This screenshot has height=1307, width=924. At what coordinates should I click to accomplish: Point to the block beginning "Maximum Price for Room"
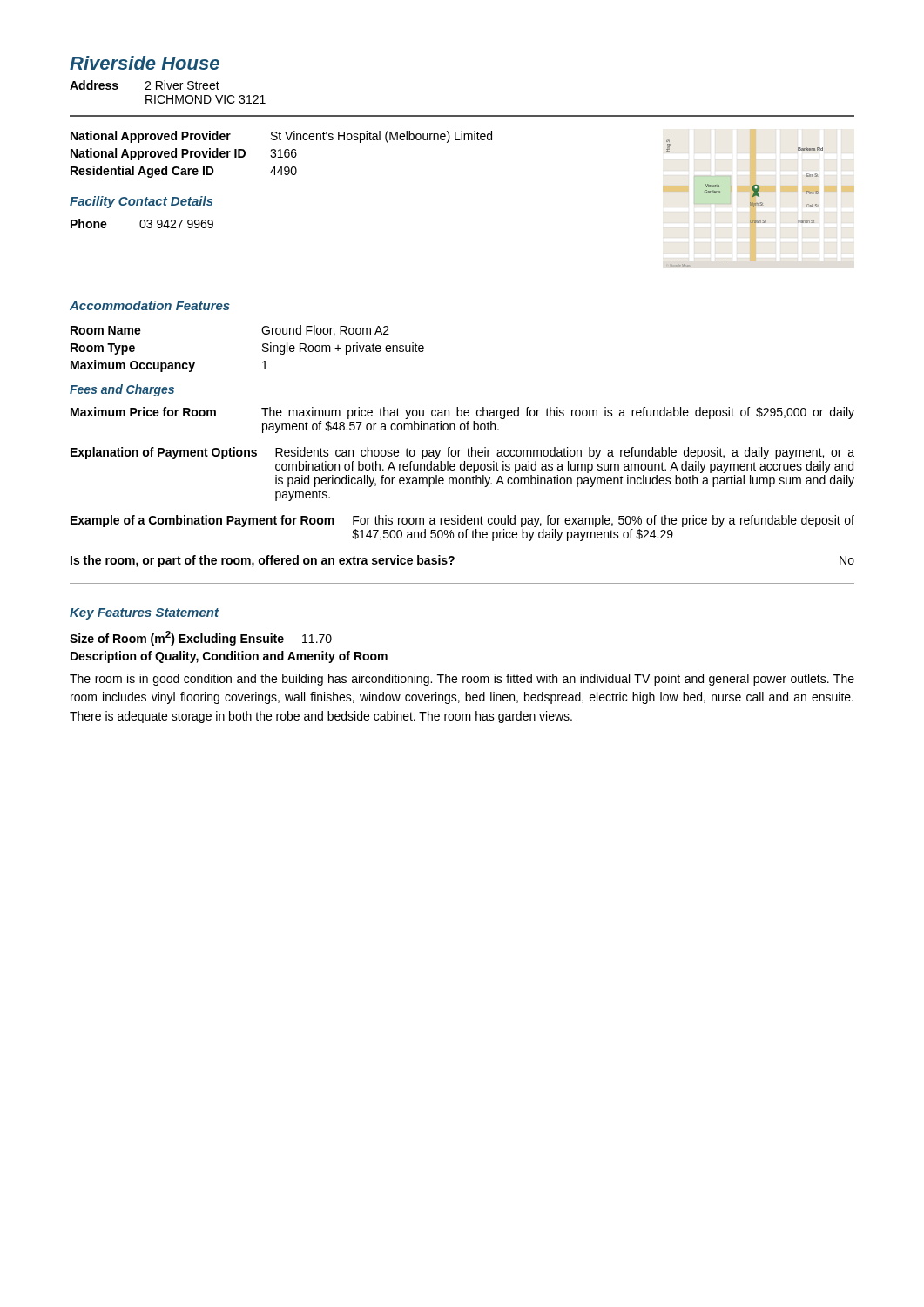462,419
